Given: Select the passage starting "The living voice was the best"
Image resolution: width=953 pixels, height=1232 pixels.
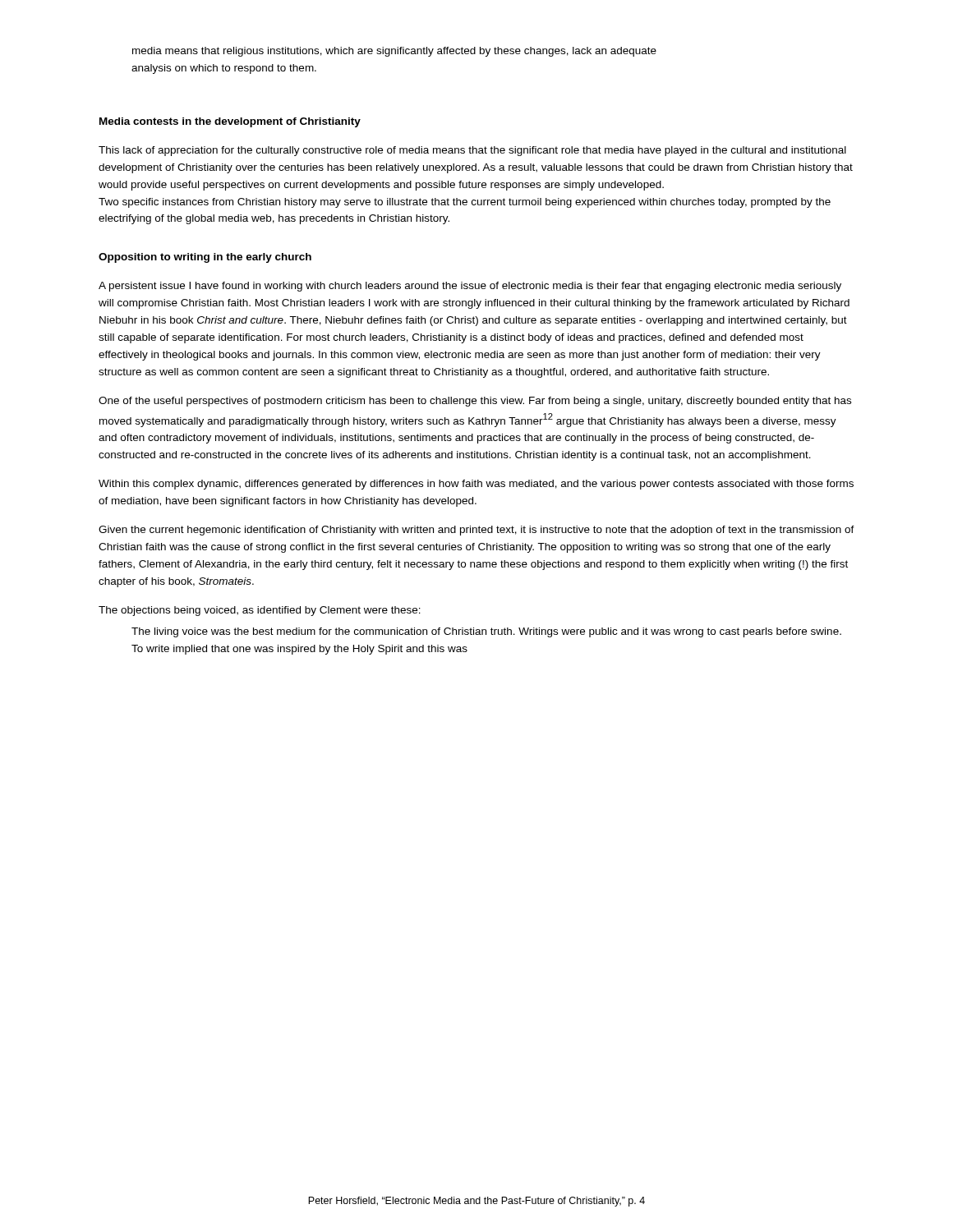Looking at the screenshot, I should (493, 641).
